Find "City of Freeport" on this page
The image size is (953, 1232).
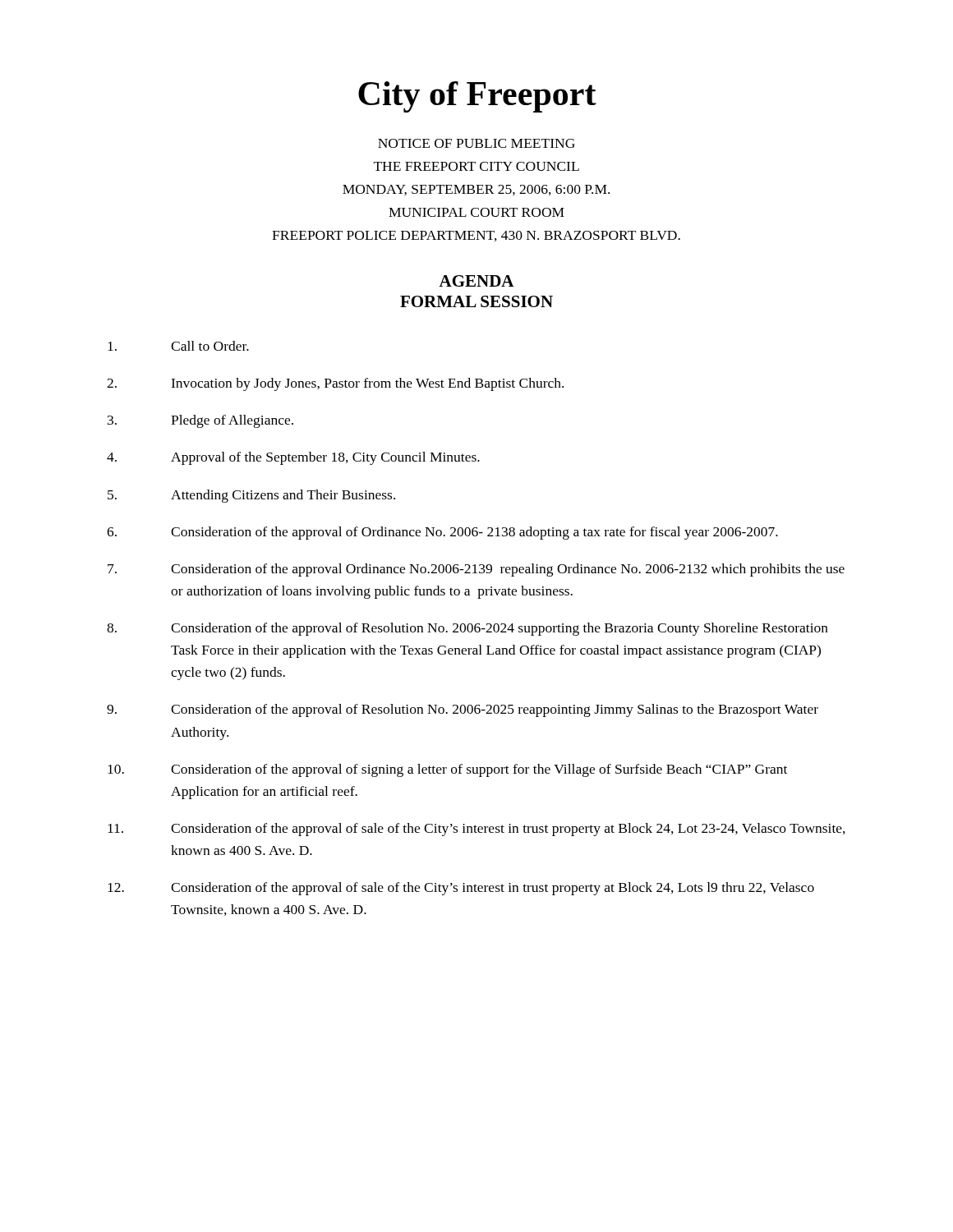pos(476,94)
